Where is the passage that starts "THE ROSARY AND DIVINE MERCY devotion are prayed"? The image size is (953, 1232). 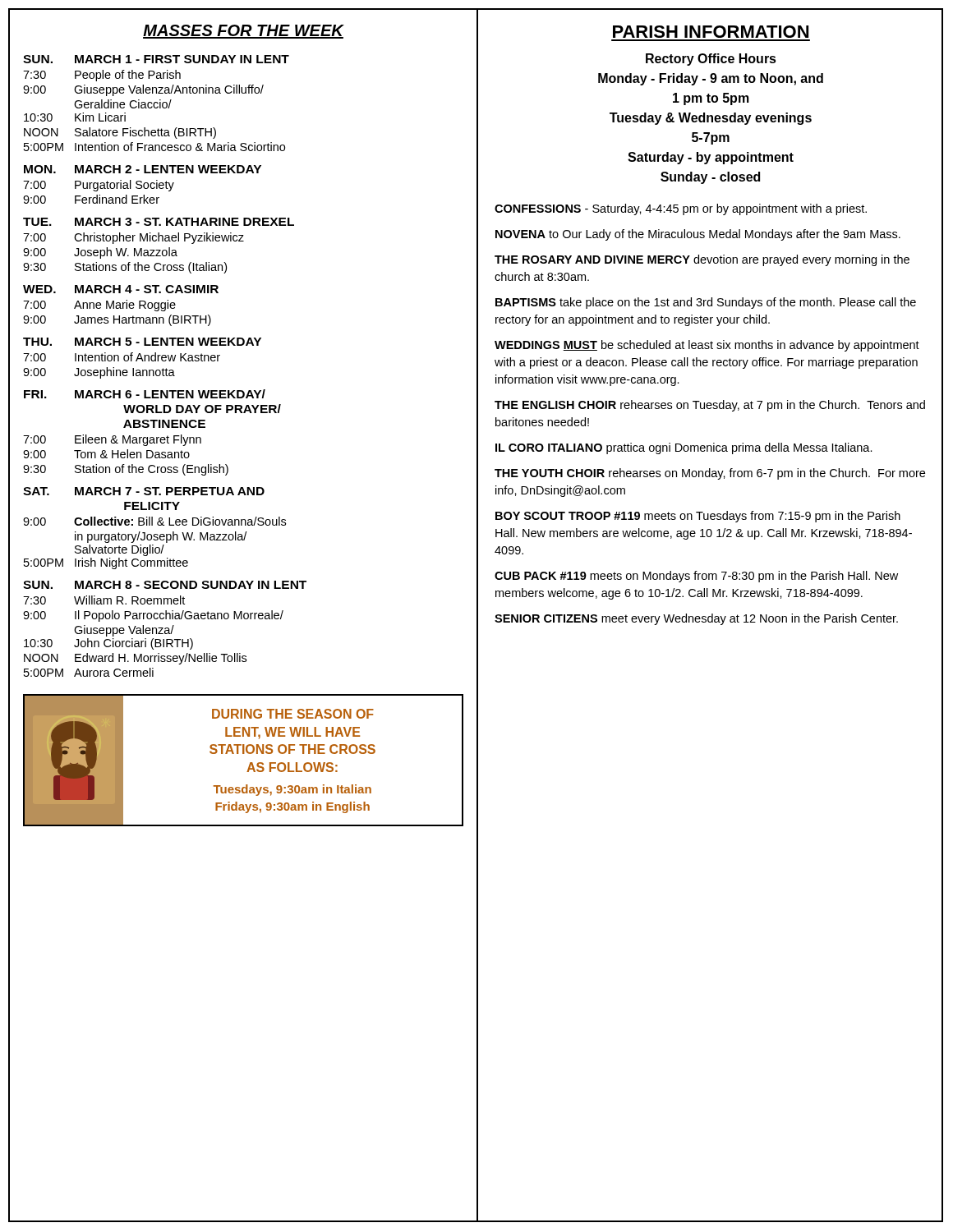pyautogui.click(x=702, y=268)
